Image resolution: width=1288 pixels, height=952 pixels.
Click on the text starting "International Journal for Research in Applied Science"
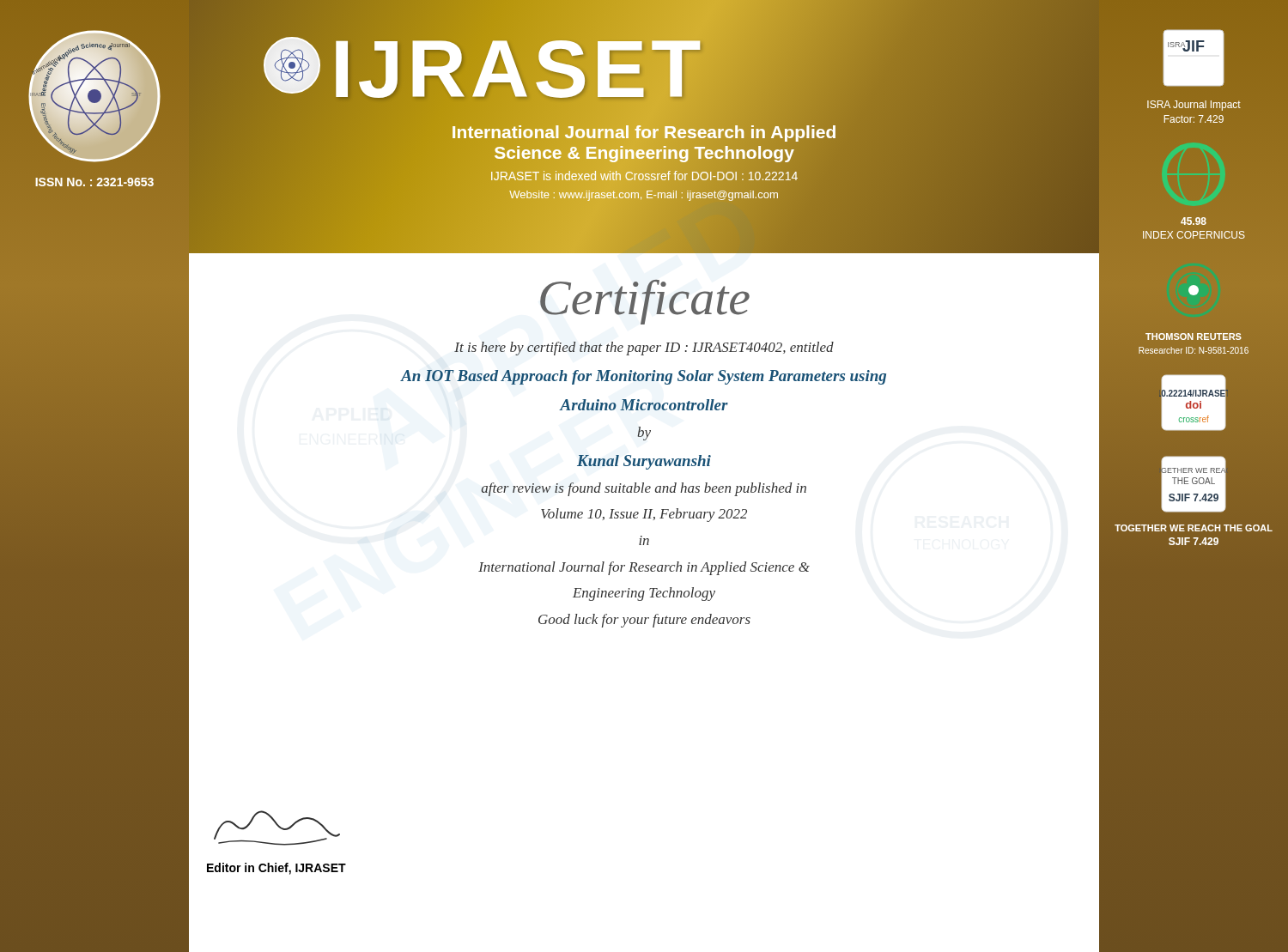tap(644, 142)
